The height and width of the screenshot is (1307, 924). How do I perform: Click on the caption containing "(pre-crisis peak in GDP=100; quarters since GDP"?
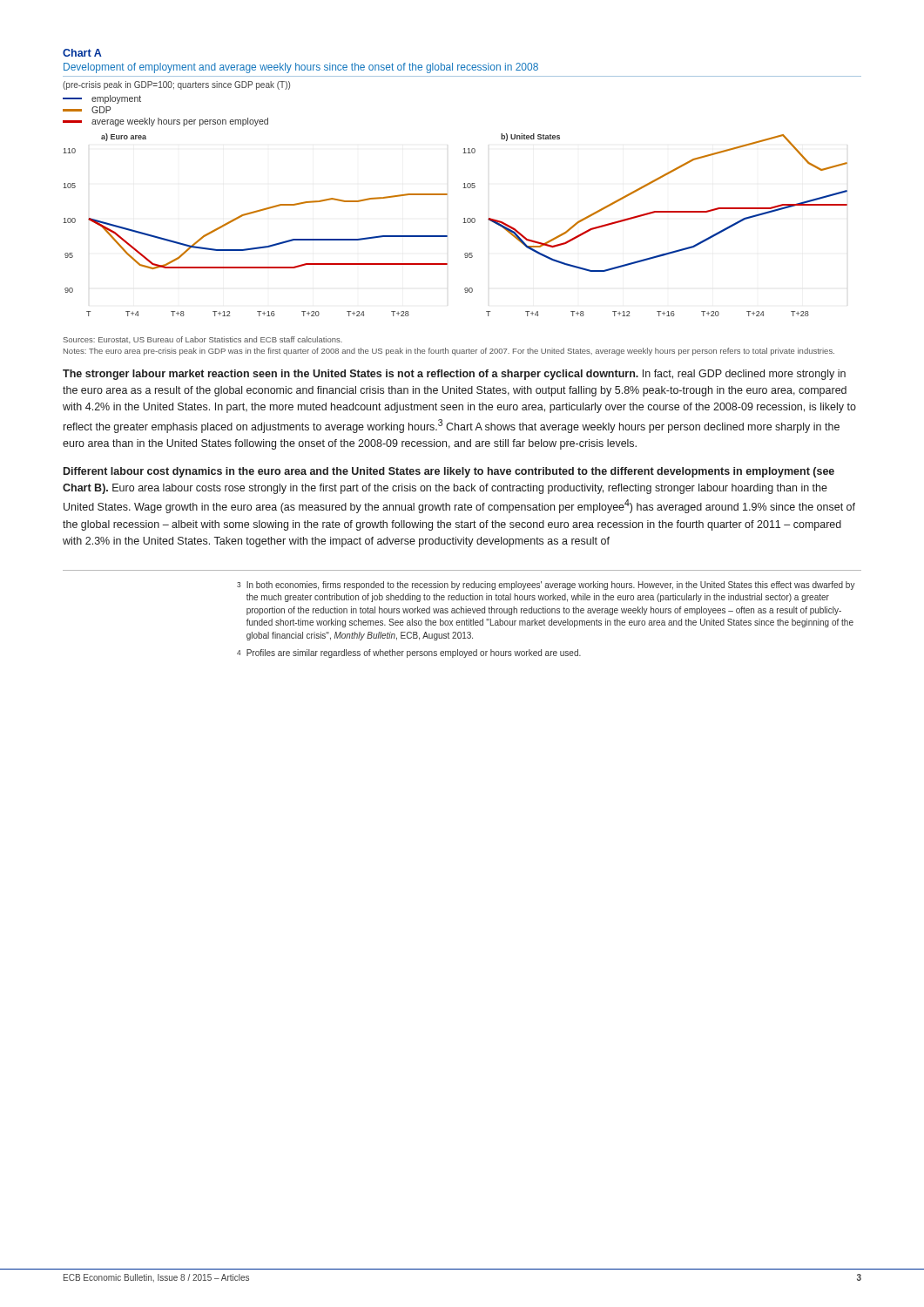coord(177,85)
